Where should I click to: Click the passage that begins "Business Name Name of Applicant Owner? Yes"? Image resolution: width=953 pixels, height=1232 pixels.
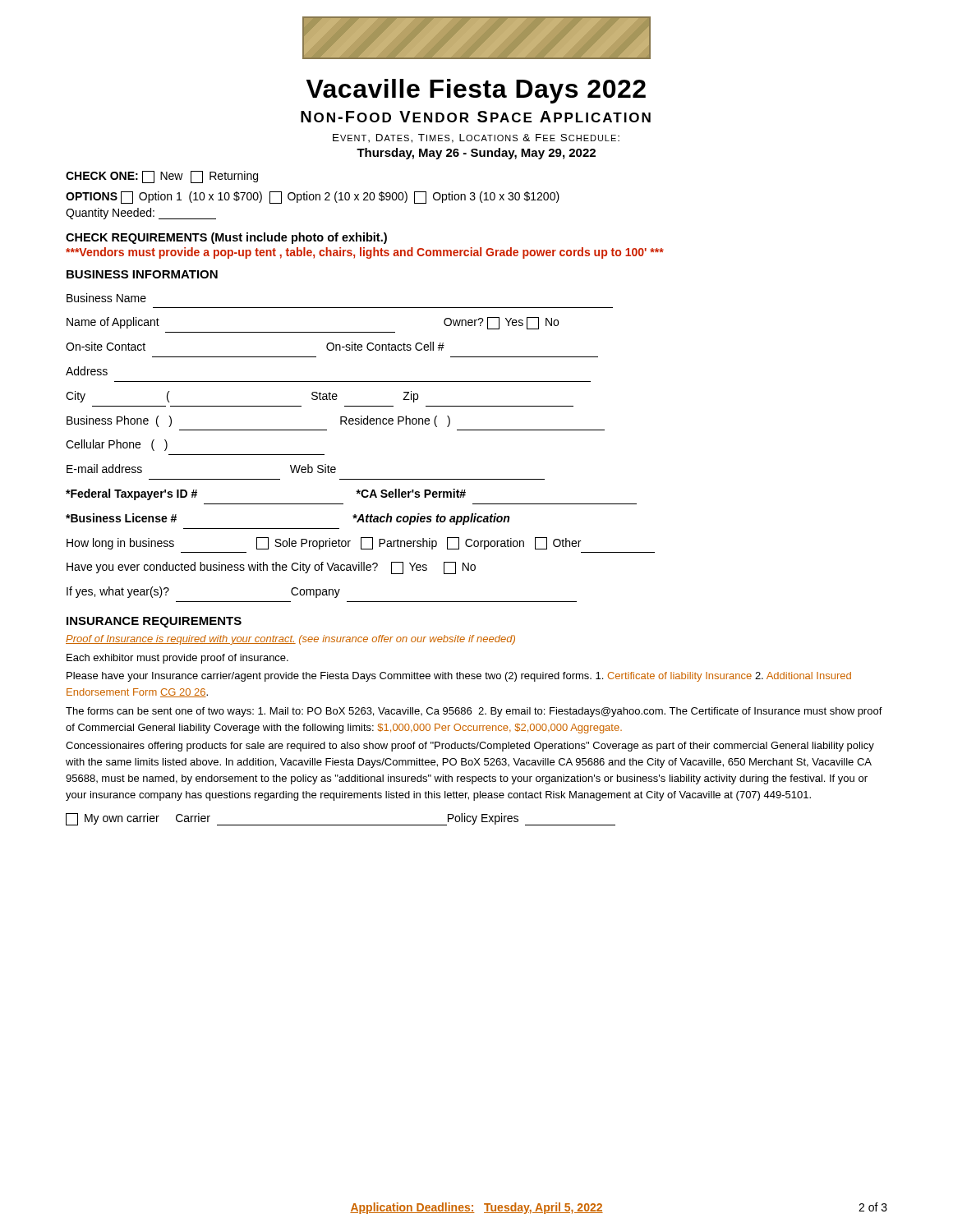(106, 298)
